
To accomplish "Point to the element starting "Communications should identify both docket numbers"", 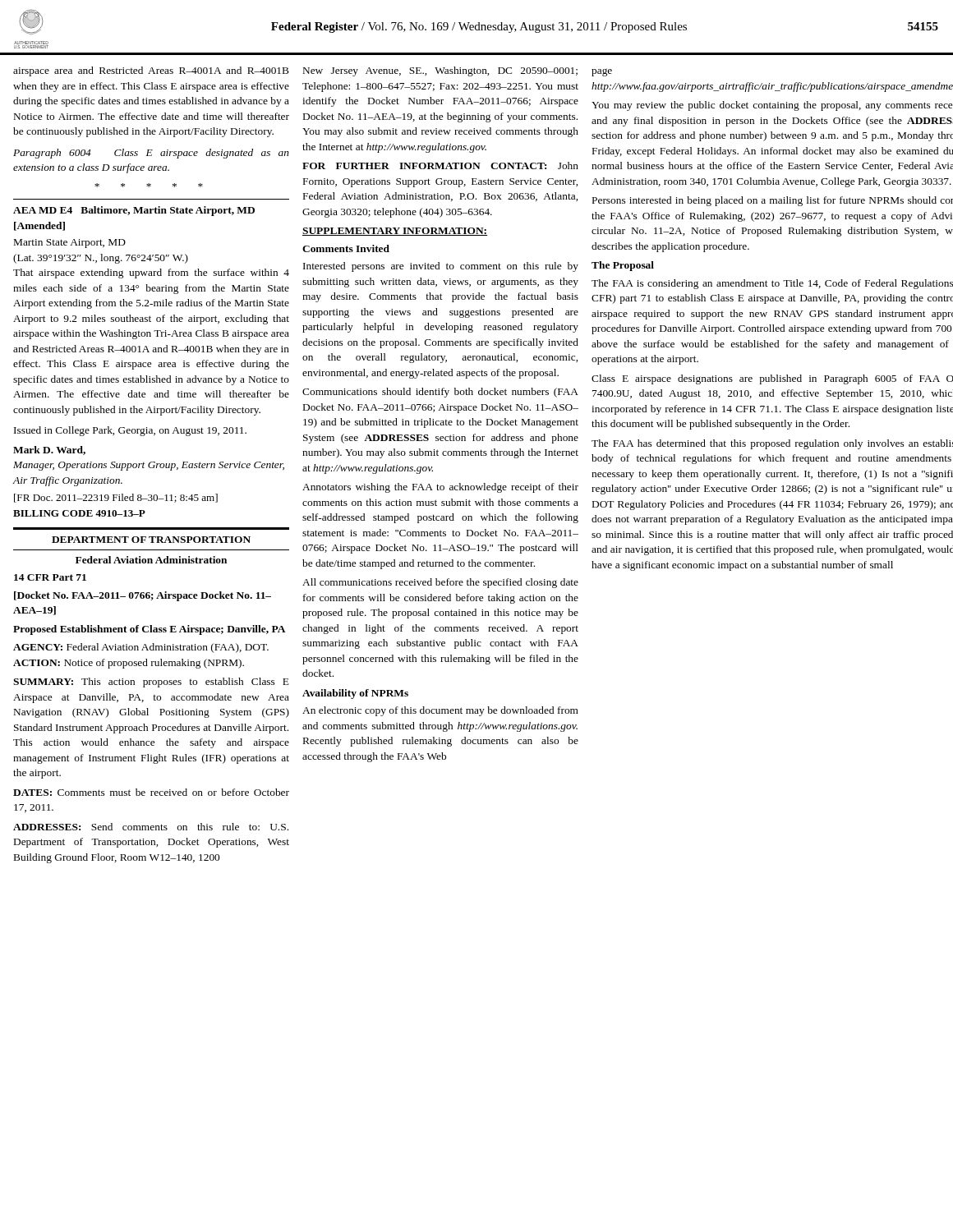I will pos(440,429).
